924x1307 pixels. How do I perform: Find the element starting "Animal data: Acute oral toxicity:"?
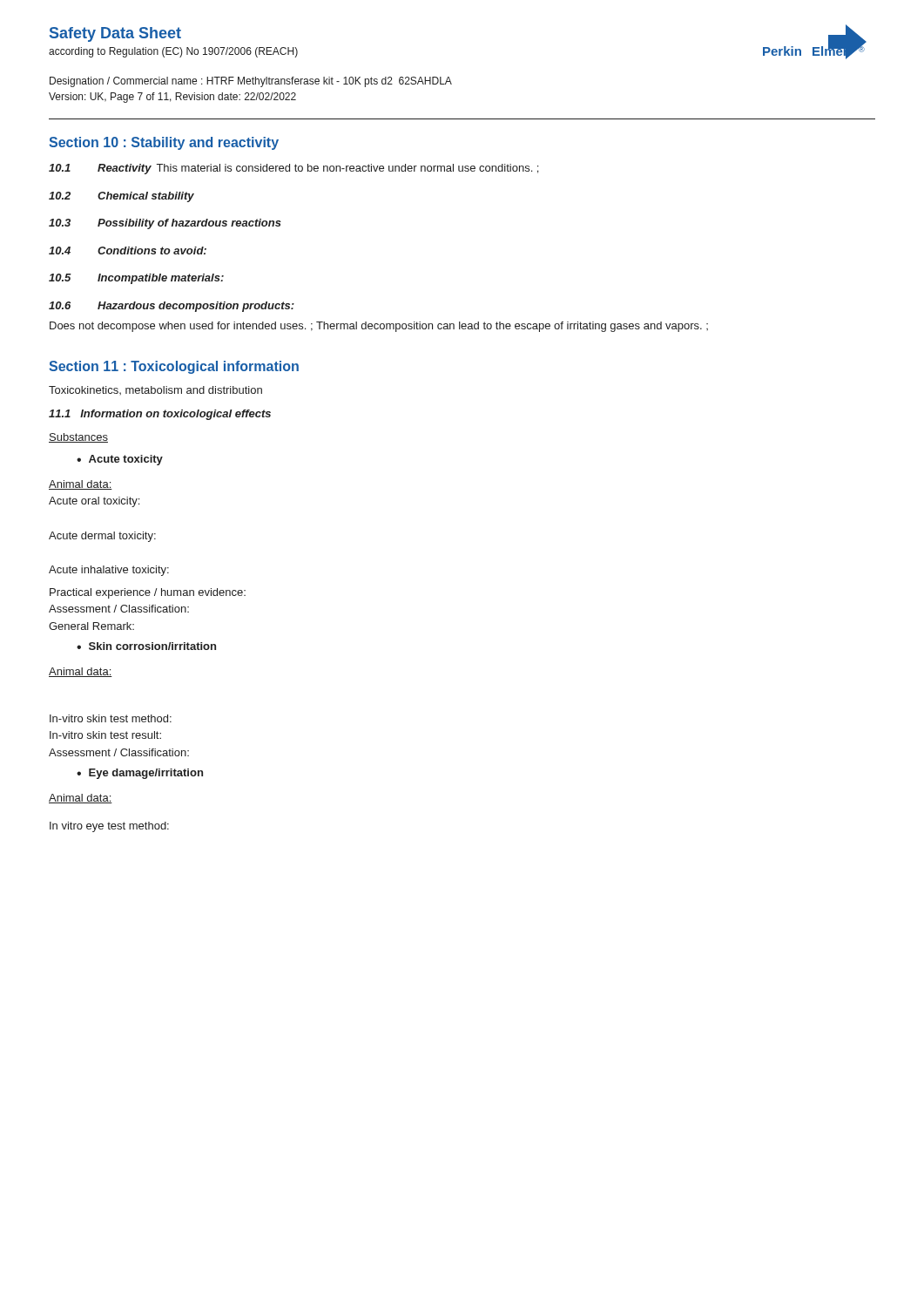tap(95, 492)
